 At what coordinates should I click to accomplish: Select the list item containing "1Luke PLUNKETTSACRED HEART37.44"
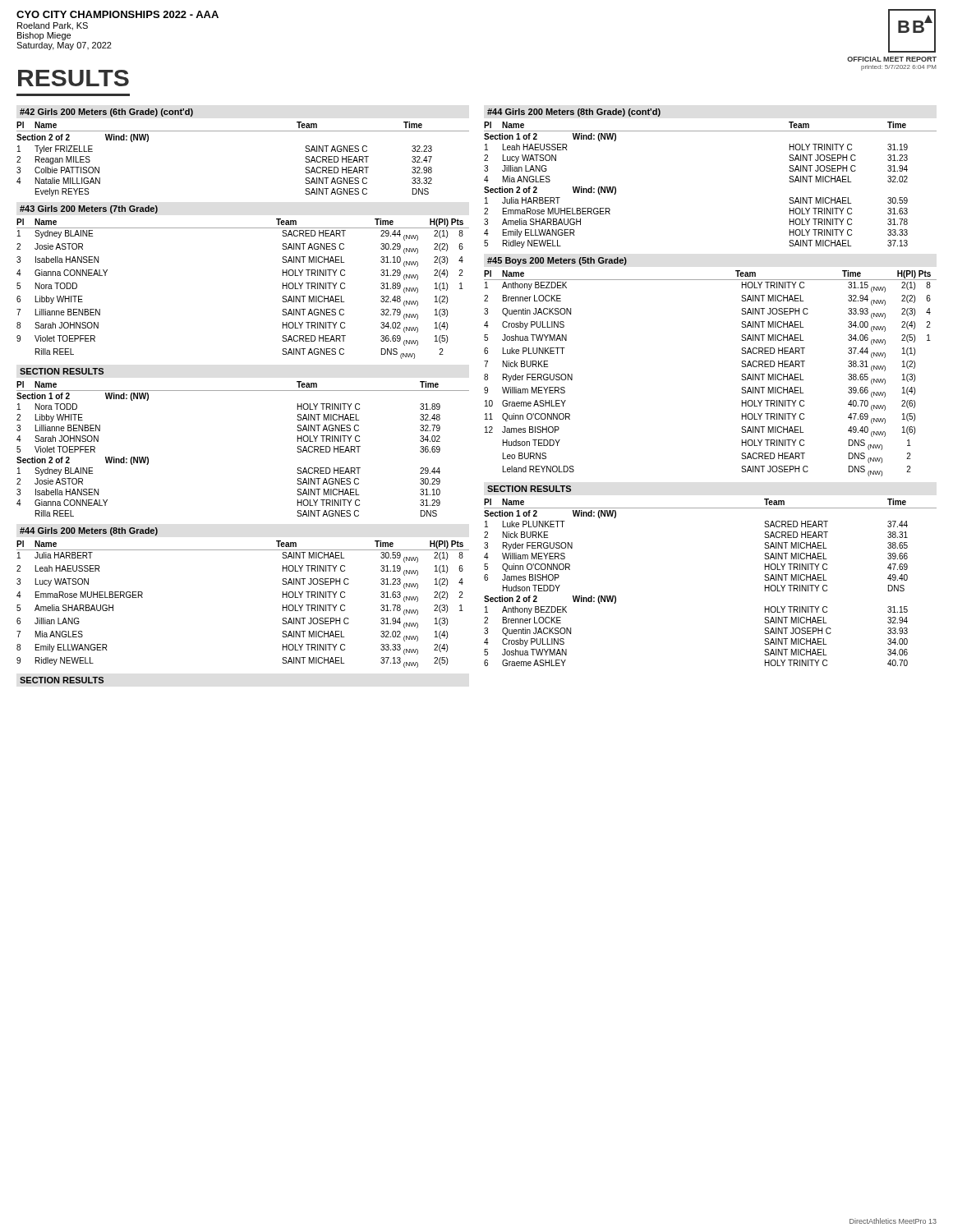point(533,524)
